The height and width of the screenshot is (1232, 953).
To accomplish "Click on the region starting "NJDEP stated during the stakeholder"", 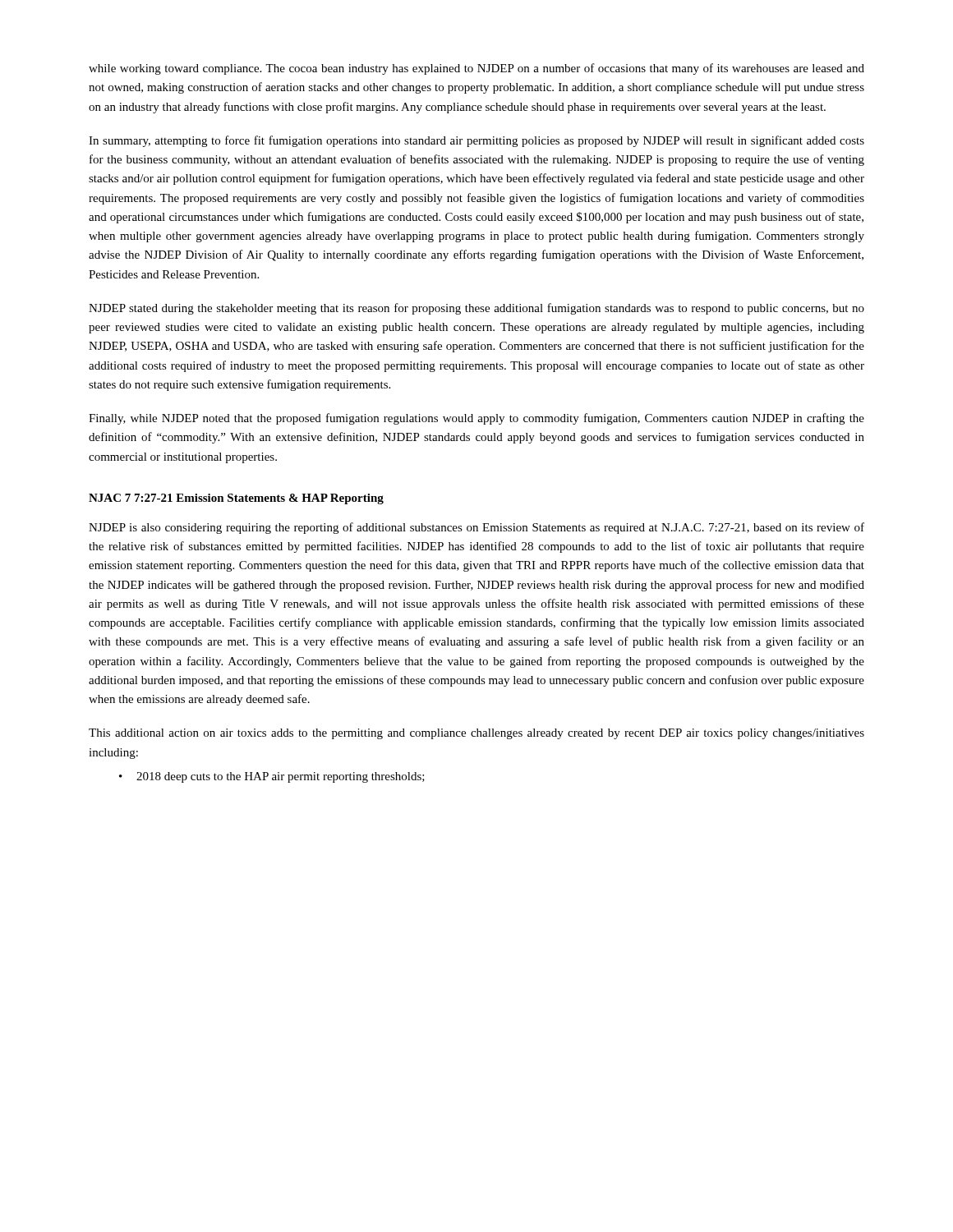I will [x=476, y=346].
